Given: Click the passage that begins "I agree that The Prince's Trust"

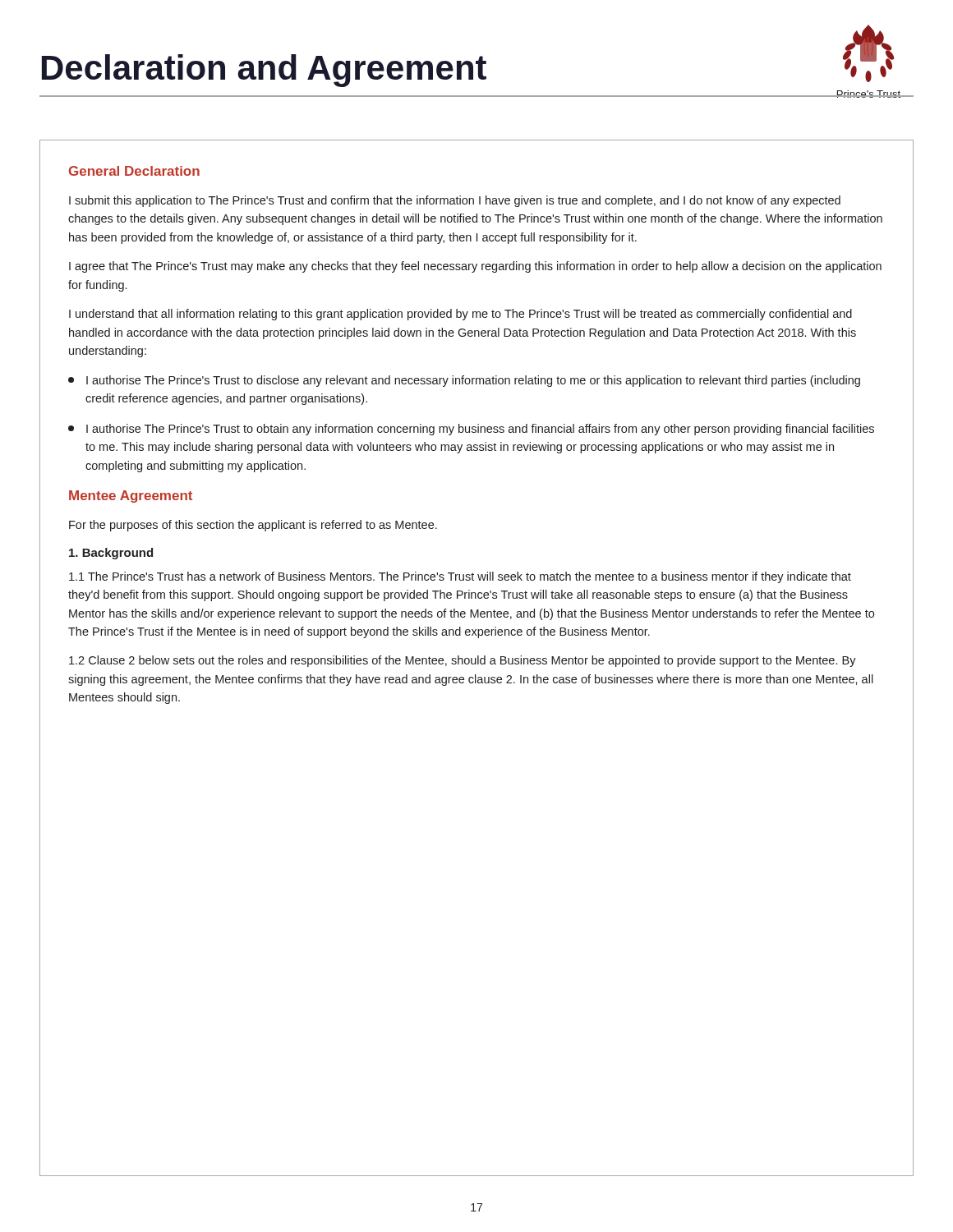Looking at the screenshot, I should (x=475, y=276).
